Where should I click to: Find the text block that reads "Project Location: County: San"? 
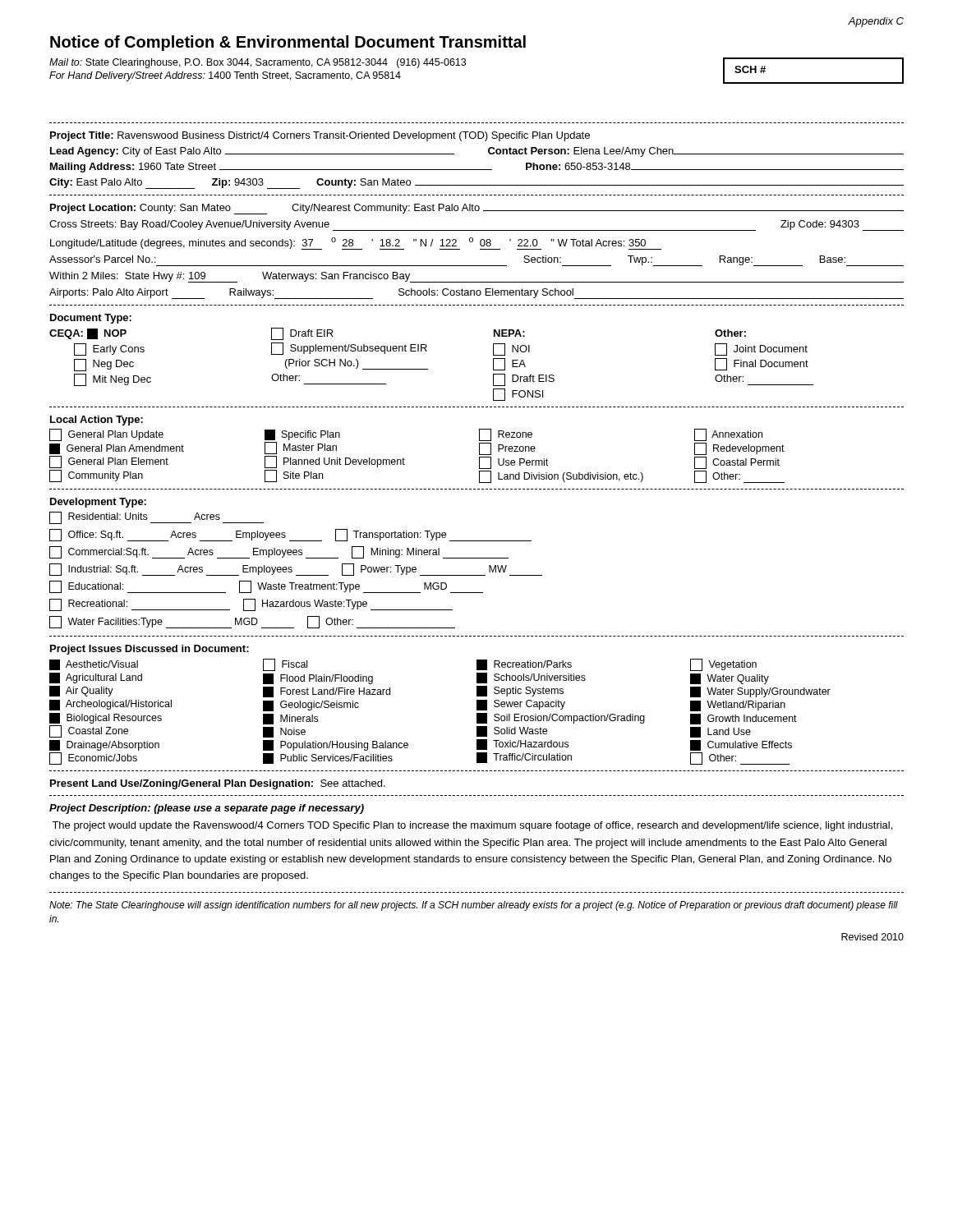tap(476, 208)
